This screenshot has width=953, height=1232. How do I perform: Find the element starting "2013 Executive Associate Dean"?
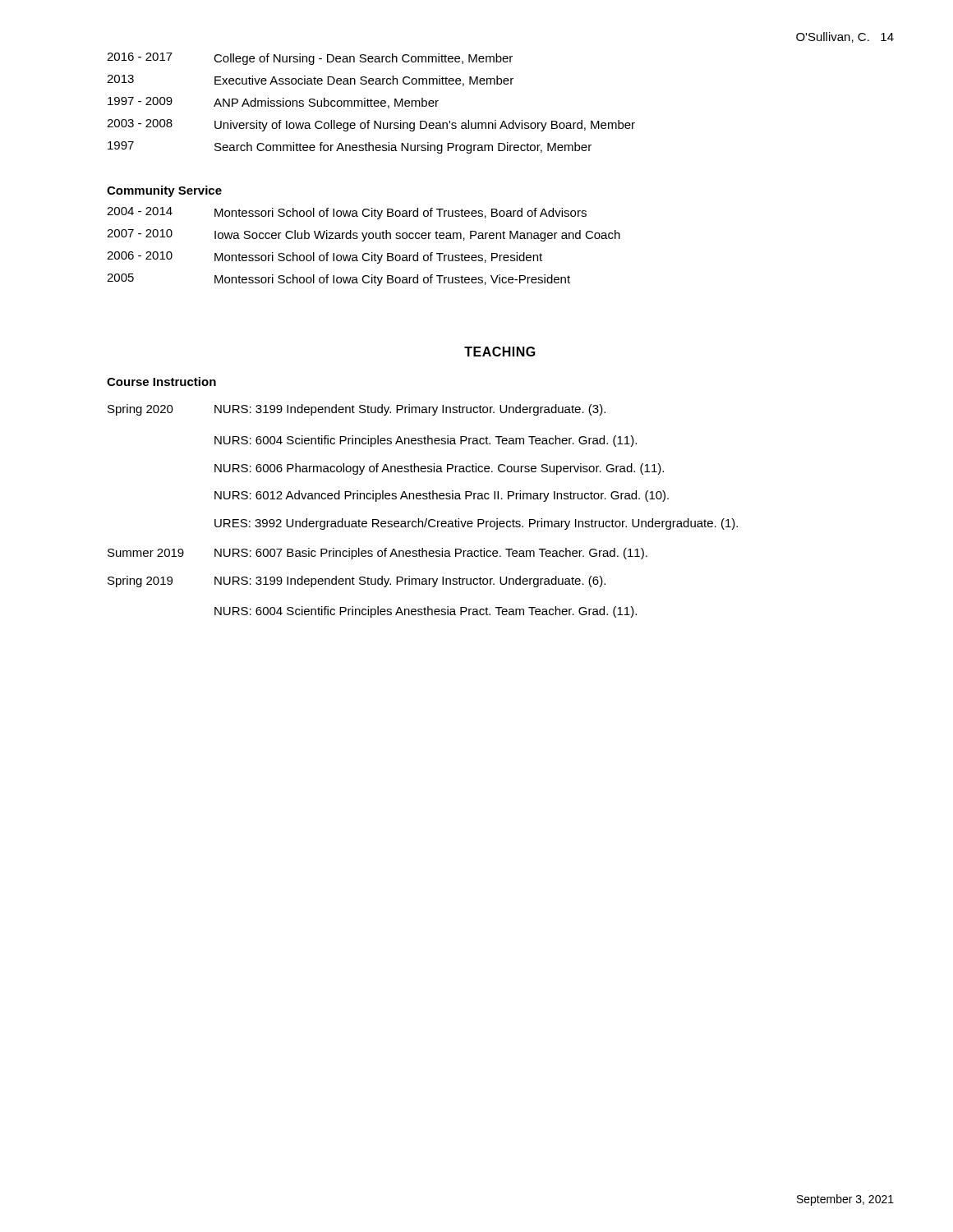[x=500, y=80]
